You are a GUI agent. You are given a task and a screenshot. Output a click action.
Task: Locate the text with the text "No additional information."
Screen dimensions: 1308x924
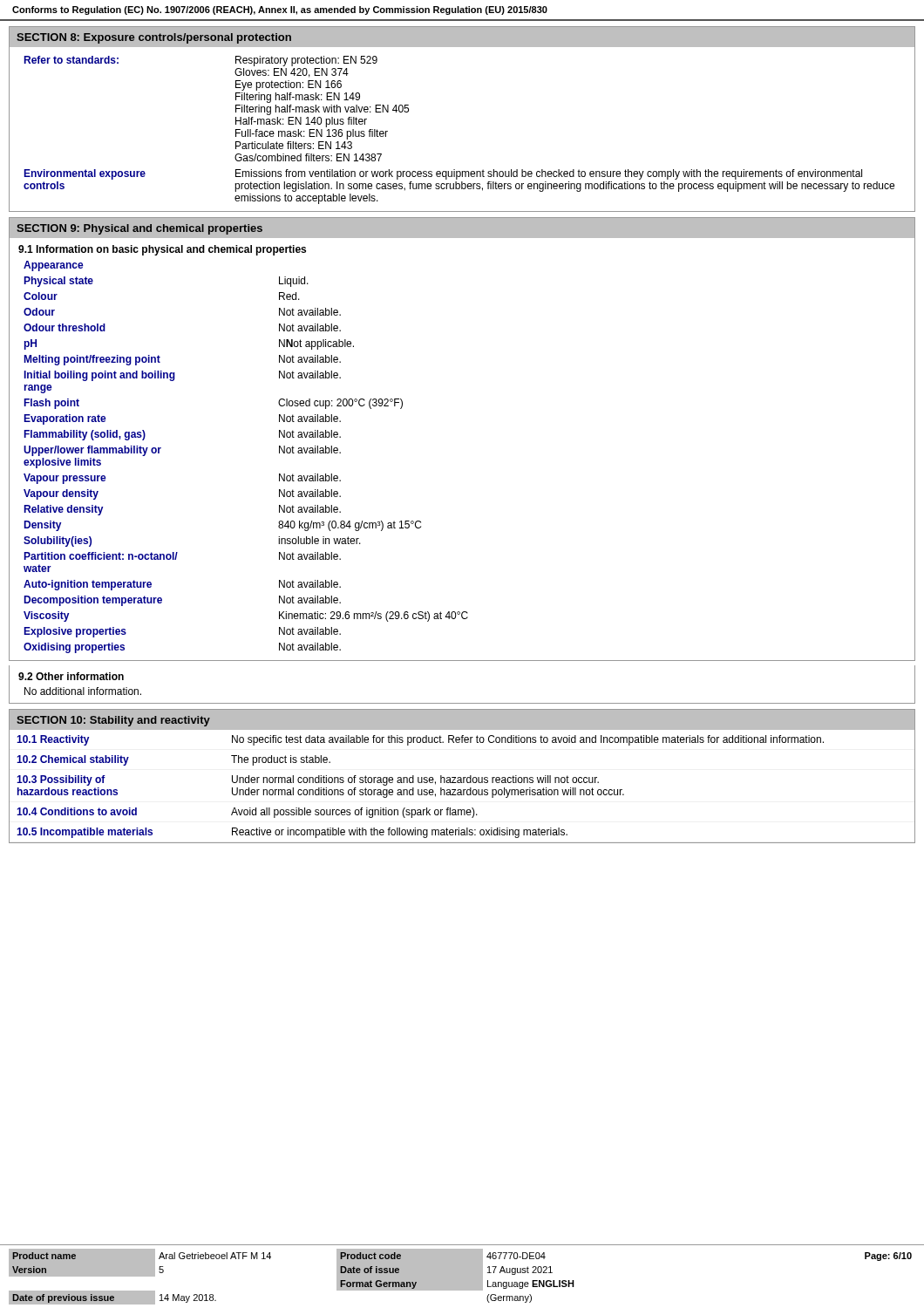(x=83, y=691)
